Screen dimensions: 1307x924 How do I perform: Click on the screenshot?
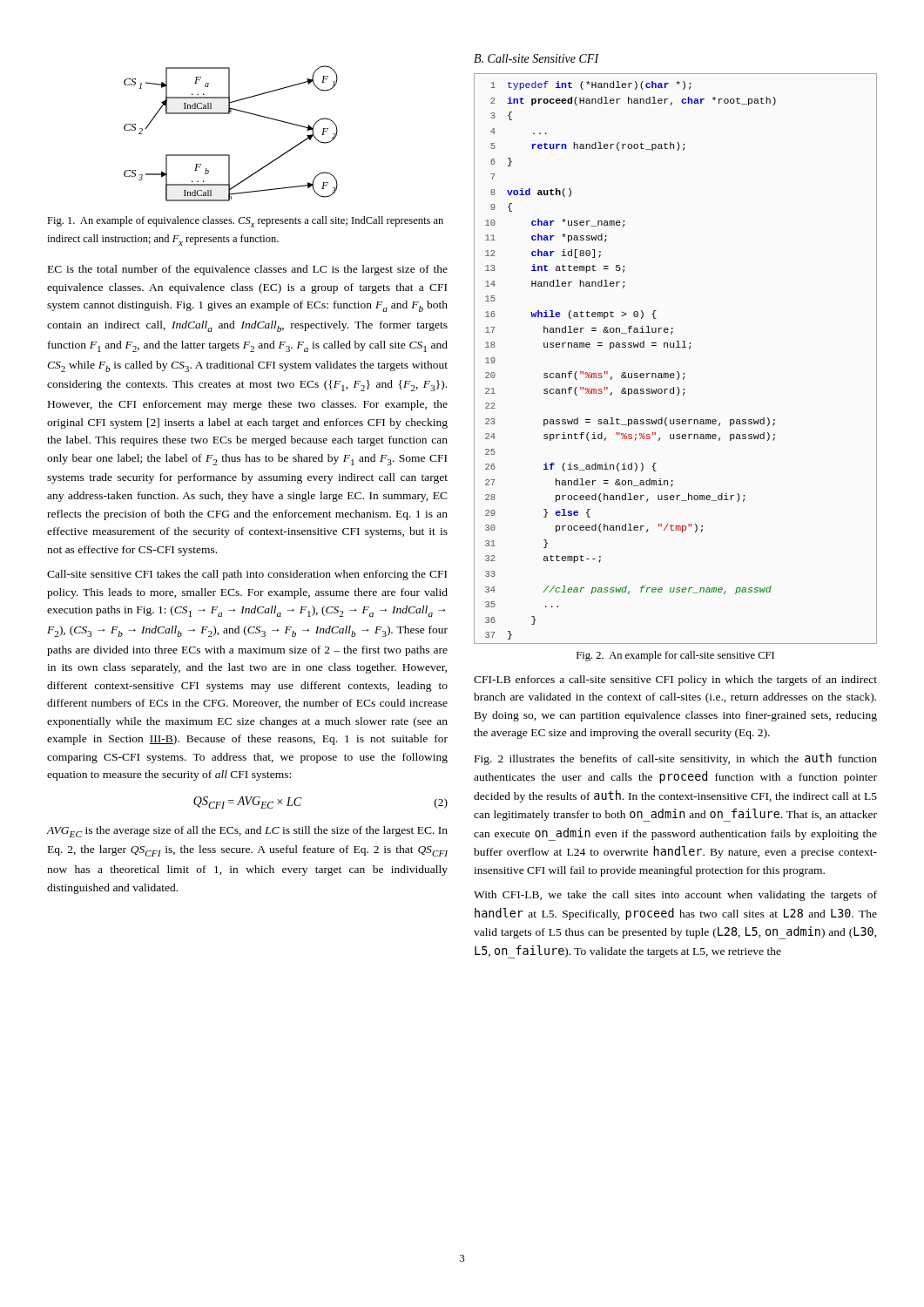pos(675,358)
